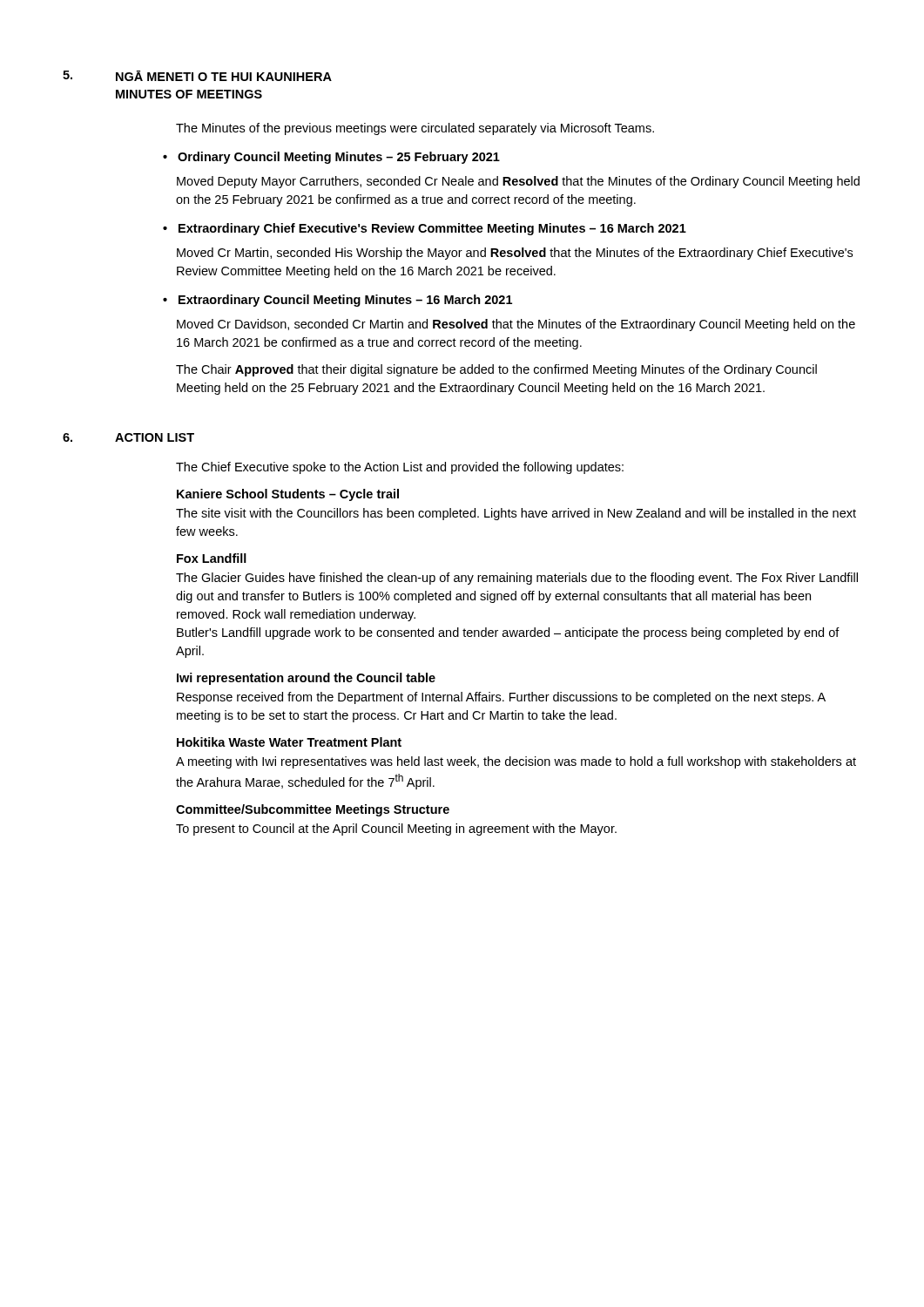Select the region starting "The Chief Executive spoke to the Action List"
Image resolution: width=924 pixels, height=1307 pixels.
coord(400,467)
